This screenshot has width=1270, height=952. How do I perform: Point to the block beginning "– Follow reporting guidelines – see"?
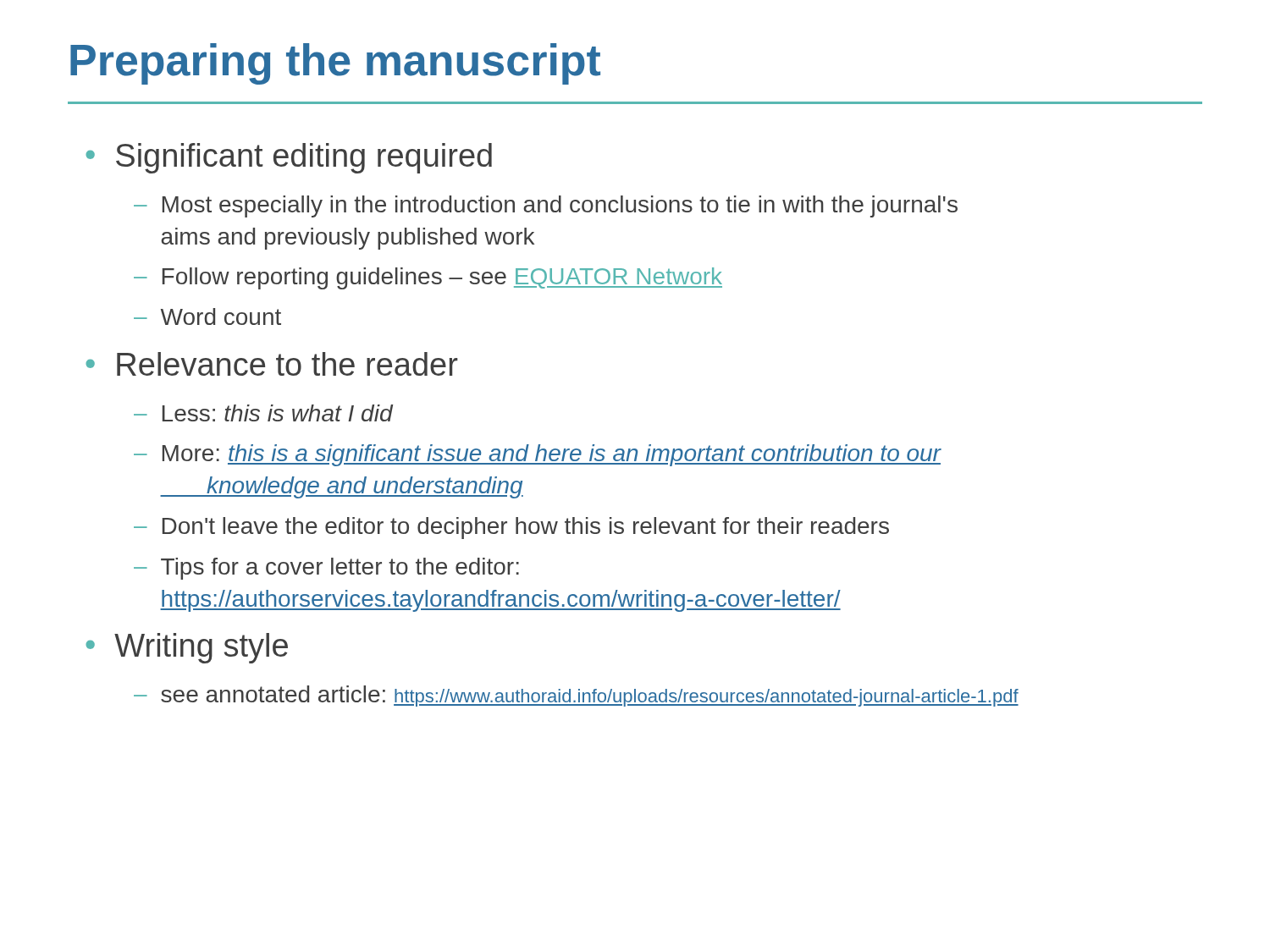(x=428, y=277)
